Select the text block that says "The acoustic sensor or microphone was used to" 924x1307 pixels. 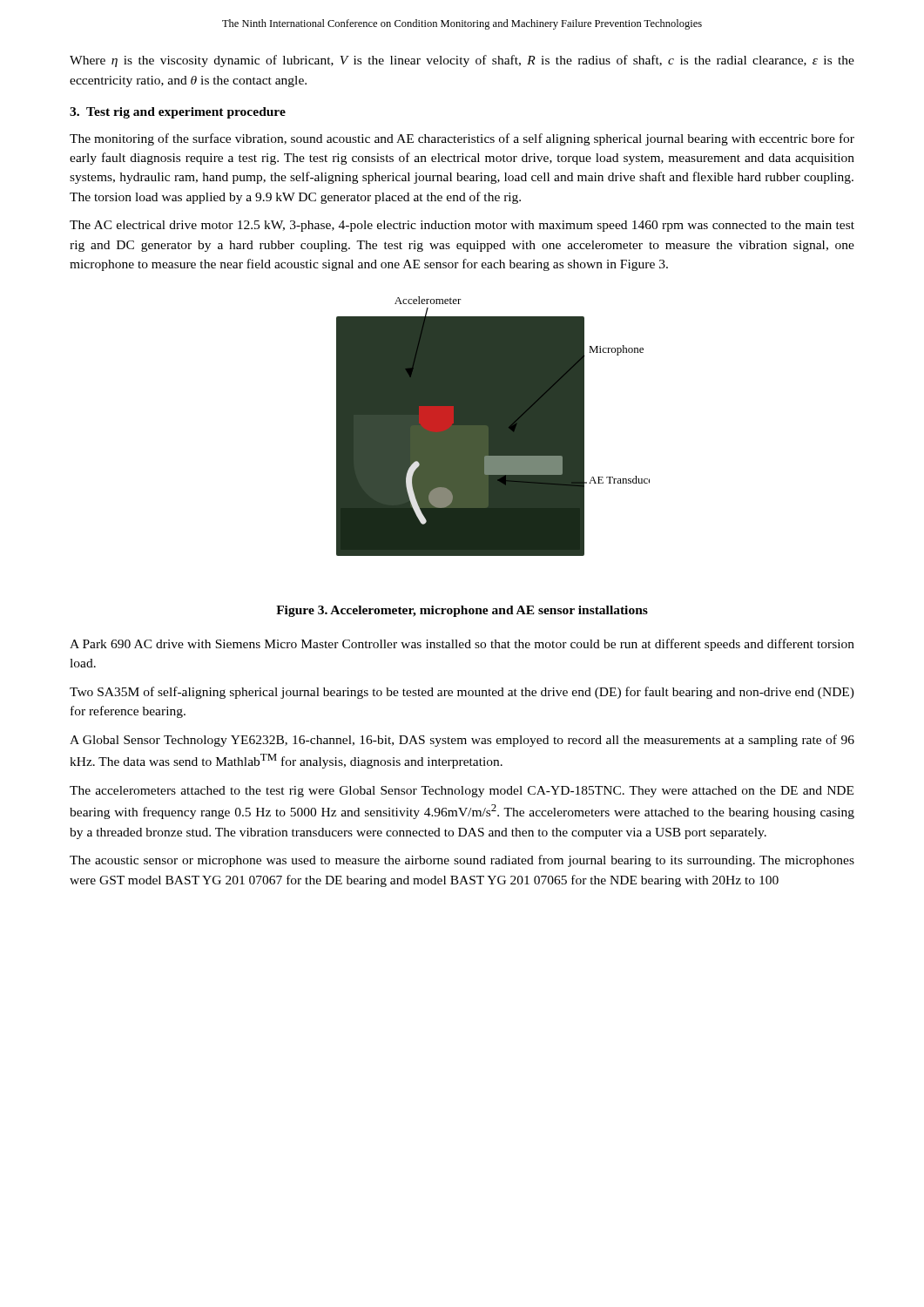462,870
